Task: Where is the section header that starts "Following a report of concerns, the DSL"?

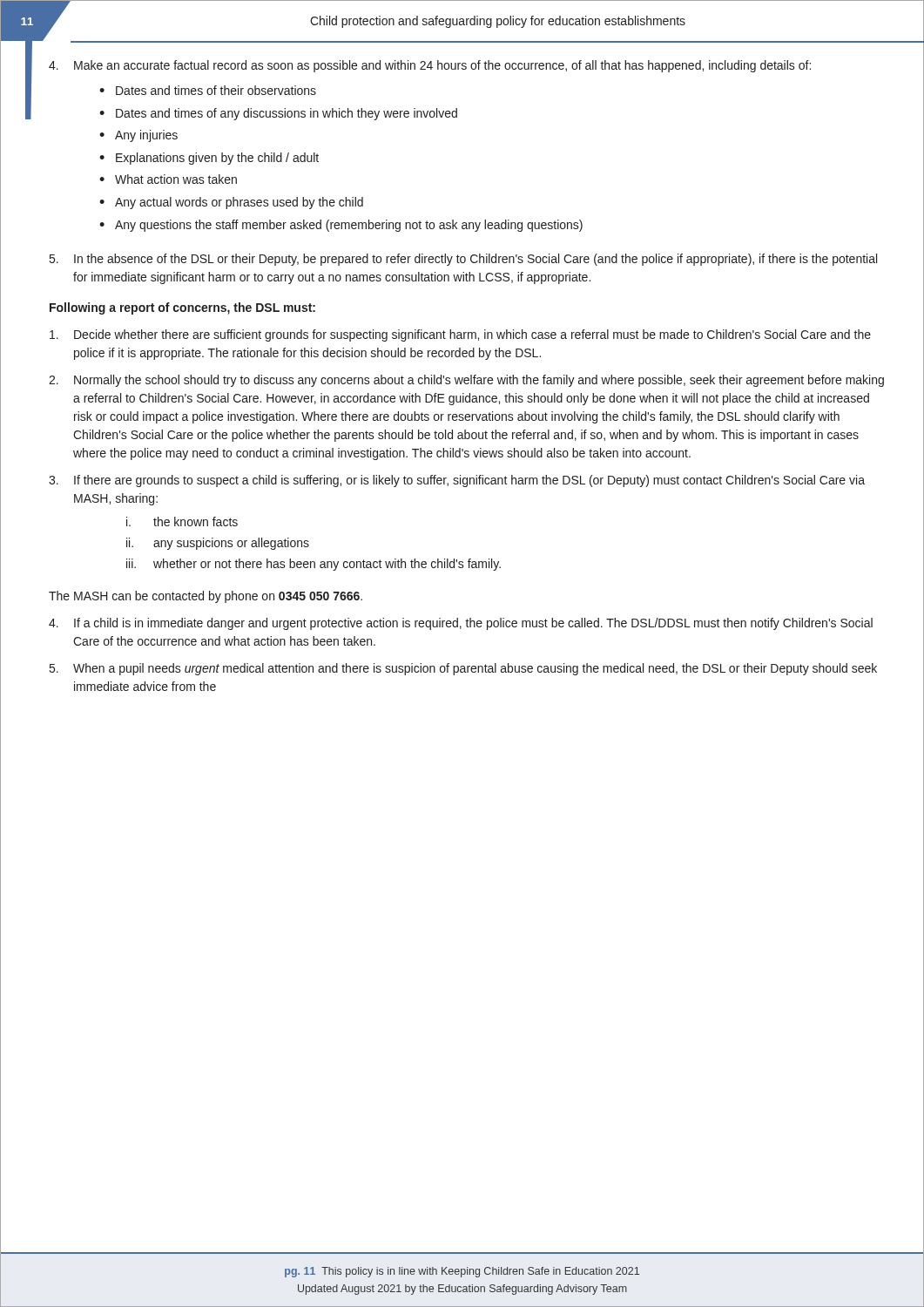Action: click(x=182, y=308)
